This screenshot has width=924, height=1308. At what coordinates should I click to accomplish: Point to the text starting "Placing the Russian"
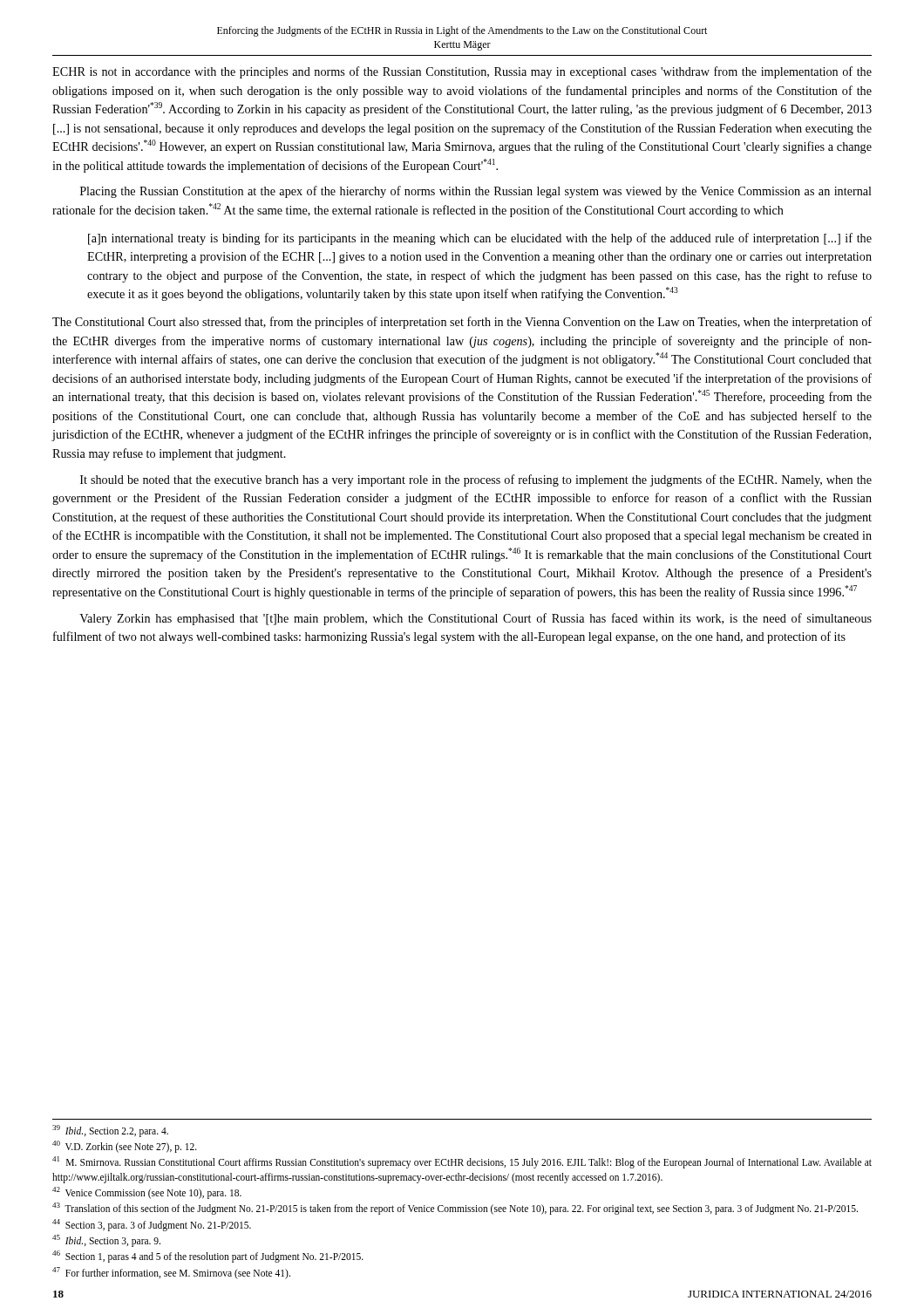coord(462,201)
